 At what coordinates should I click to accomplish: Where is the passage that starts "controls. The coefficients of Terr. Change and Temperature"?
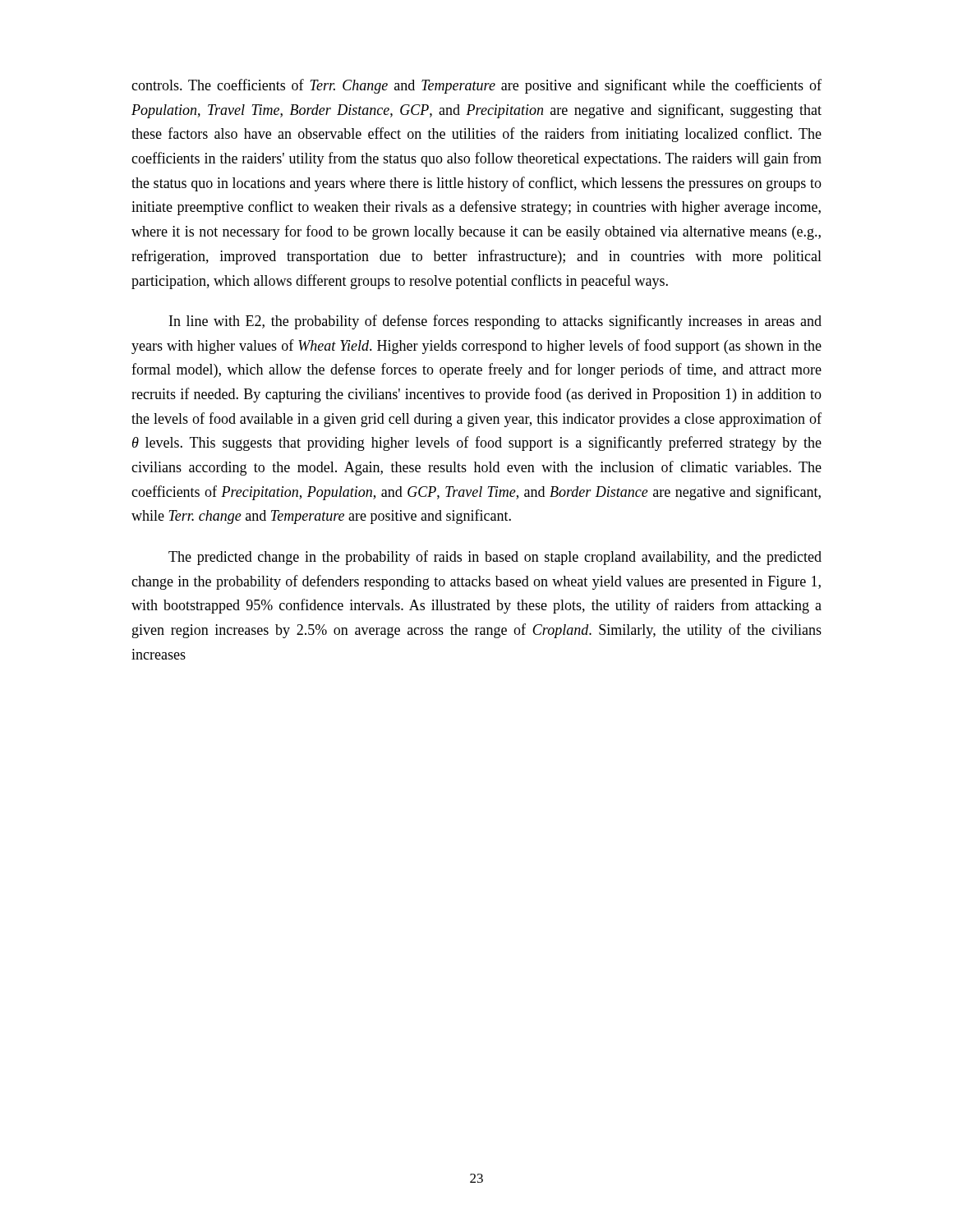(x=476, y=183)
